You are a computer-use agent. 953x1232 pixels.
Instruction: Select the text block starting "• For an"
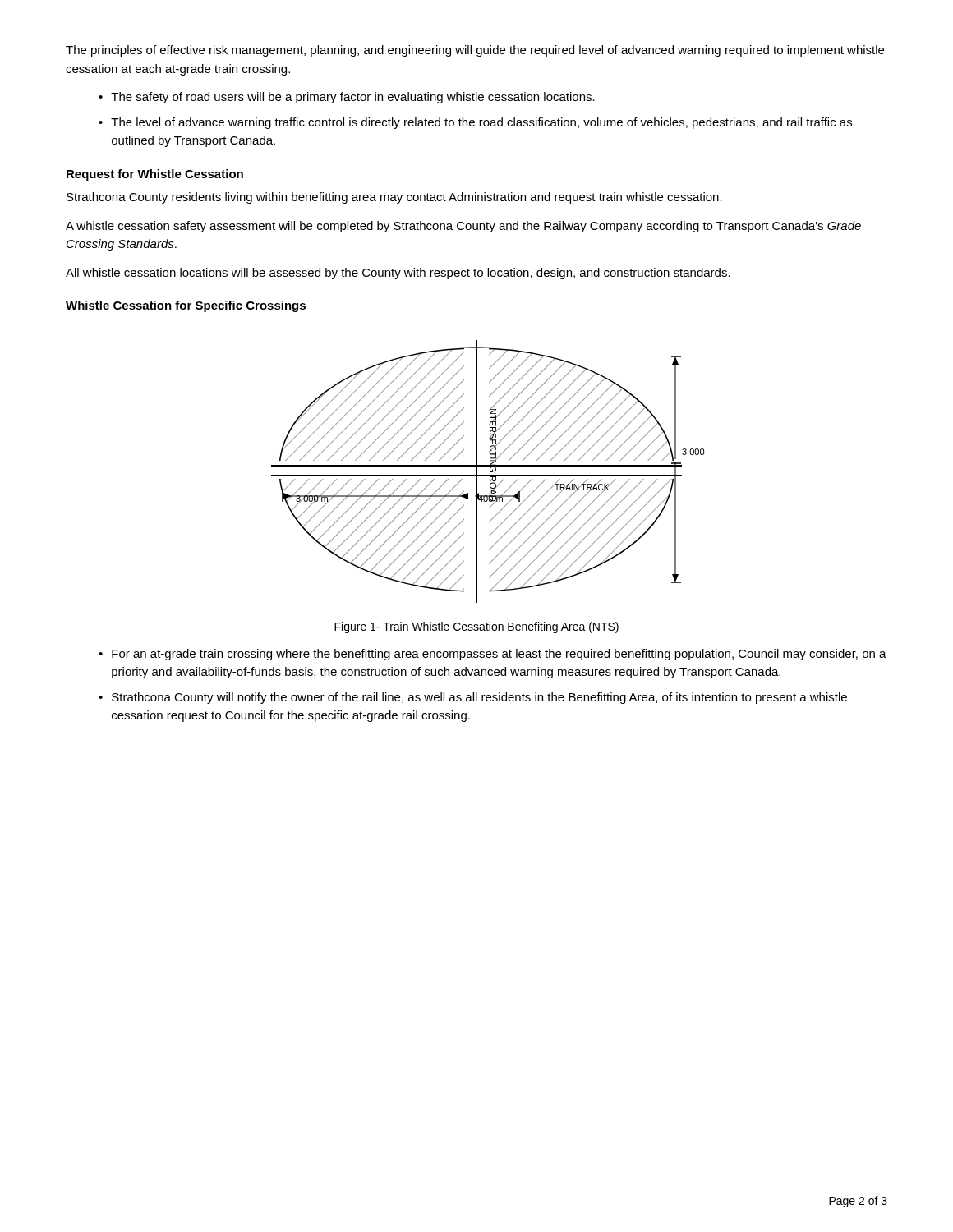point(493,663)
